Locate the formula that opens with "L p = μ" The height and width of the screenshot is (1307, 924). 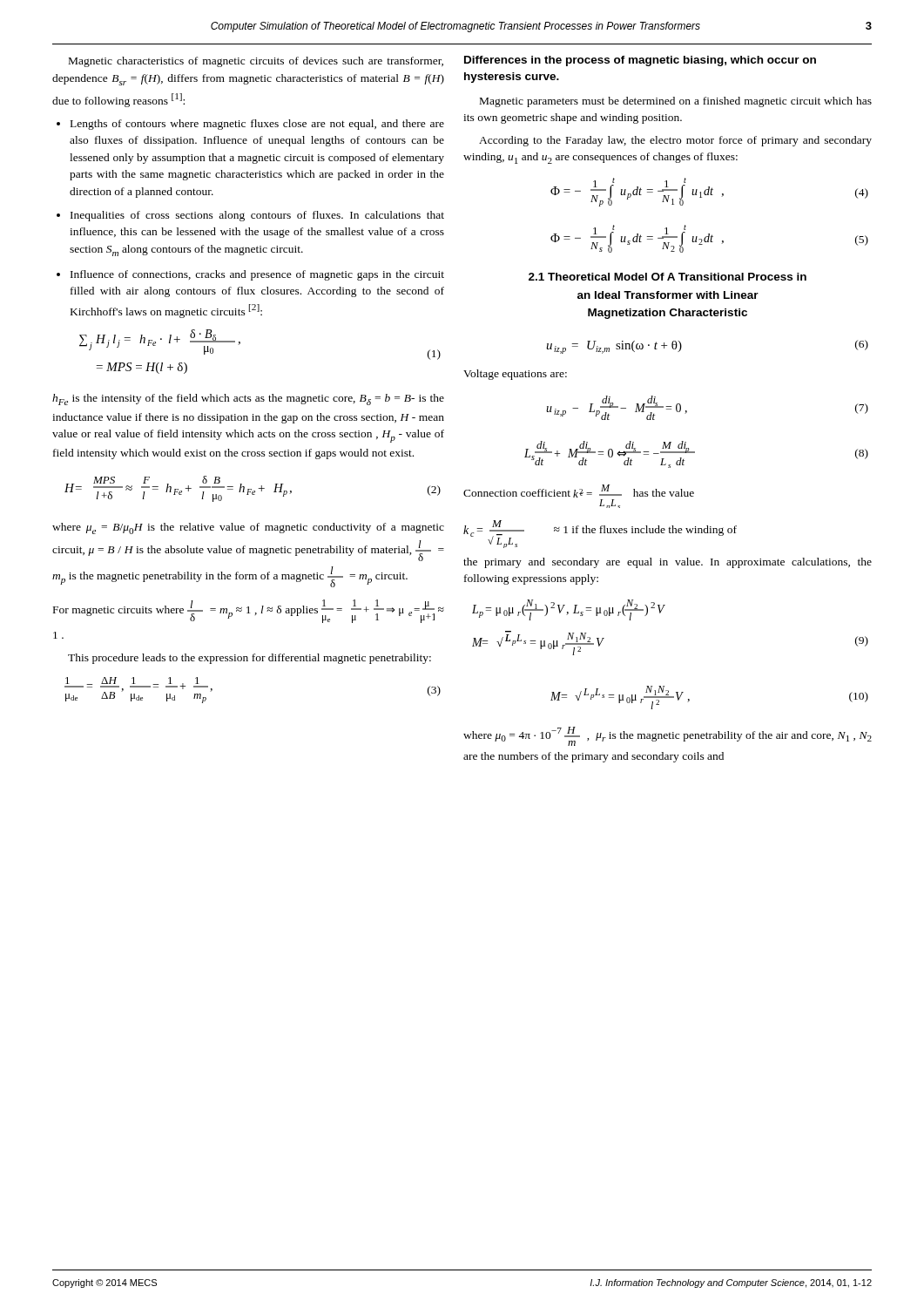(x=569, y=610)
